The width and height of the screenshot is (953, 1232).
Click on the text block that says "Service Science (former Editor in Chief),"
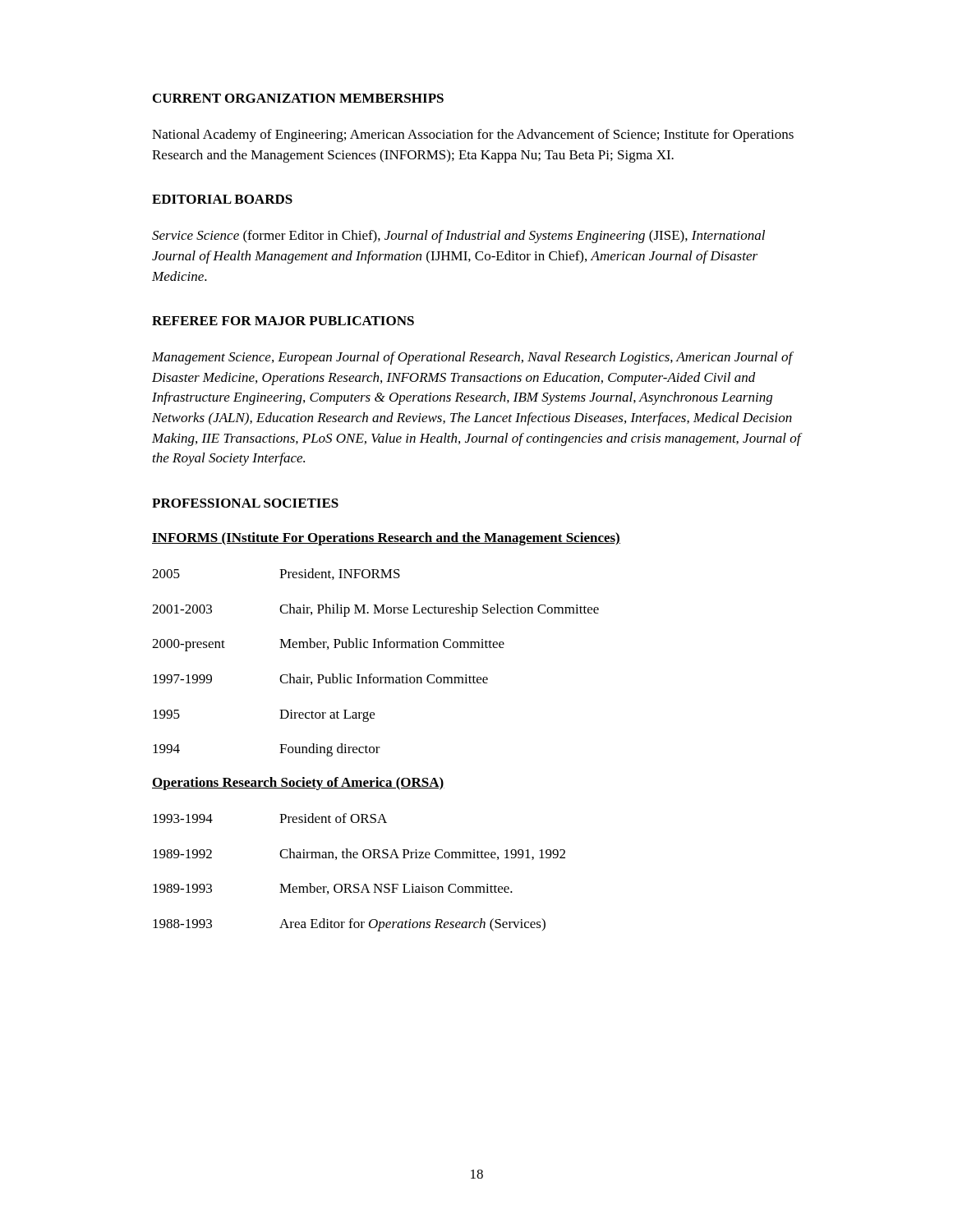(x=476, y=256)
